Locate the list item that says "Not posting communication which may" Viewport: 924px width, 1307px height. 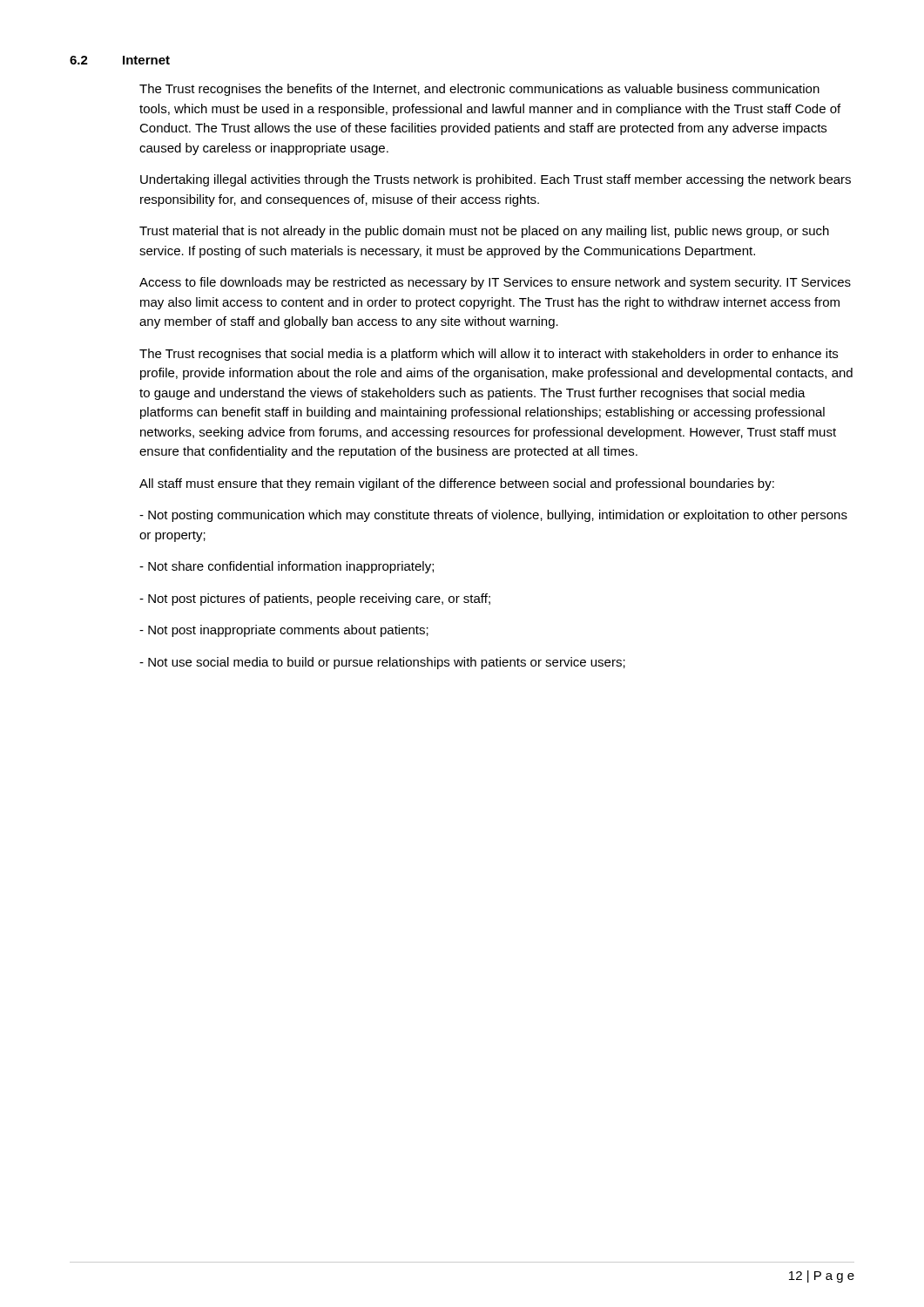coord(493,524)
